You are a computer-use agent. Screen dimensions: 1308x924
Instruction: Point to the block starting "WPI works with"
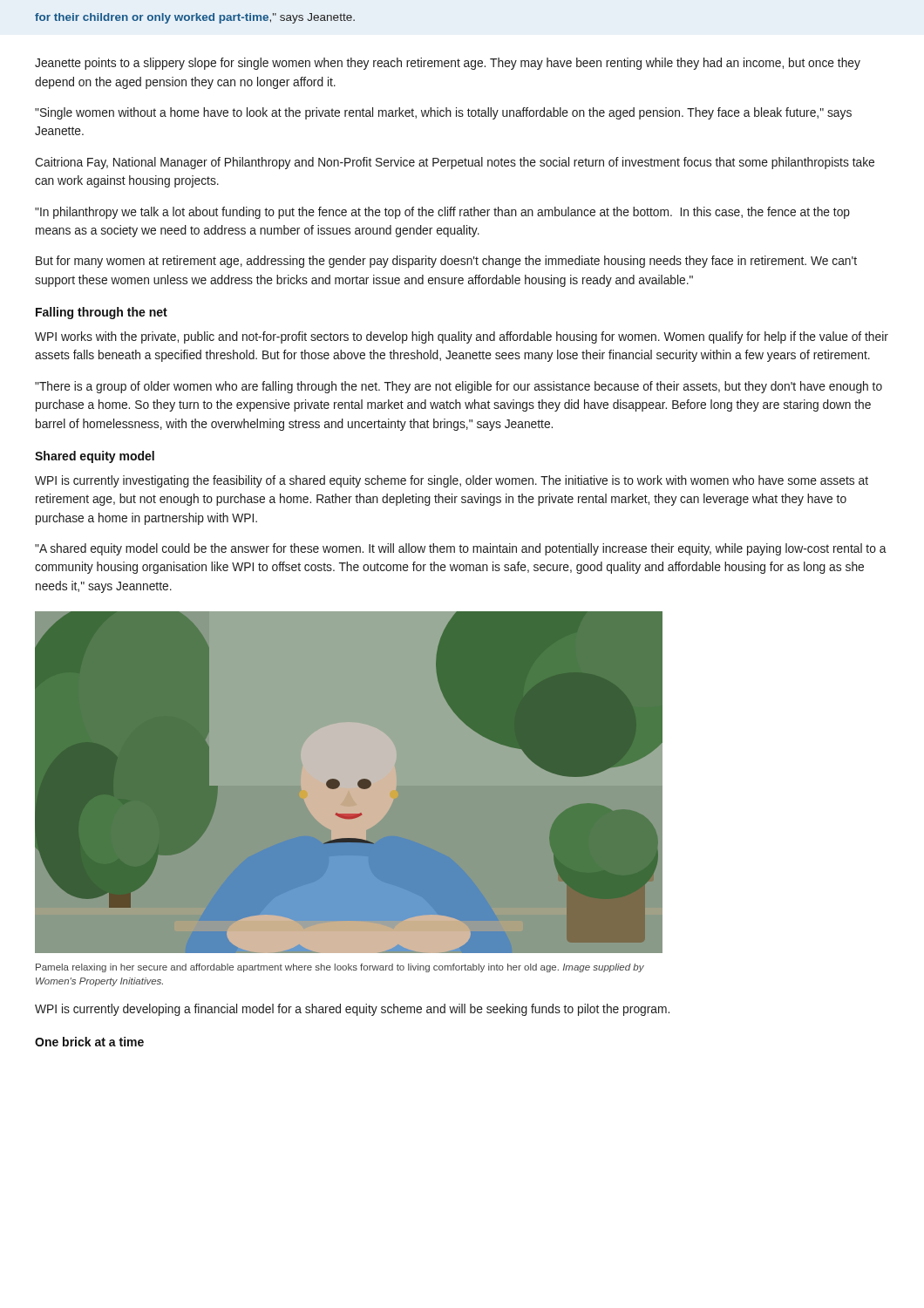461,346
